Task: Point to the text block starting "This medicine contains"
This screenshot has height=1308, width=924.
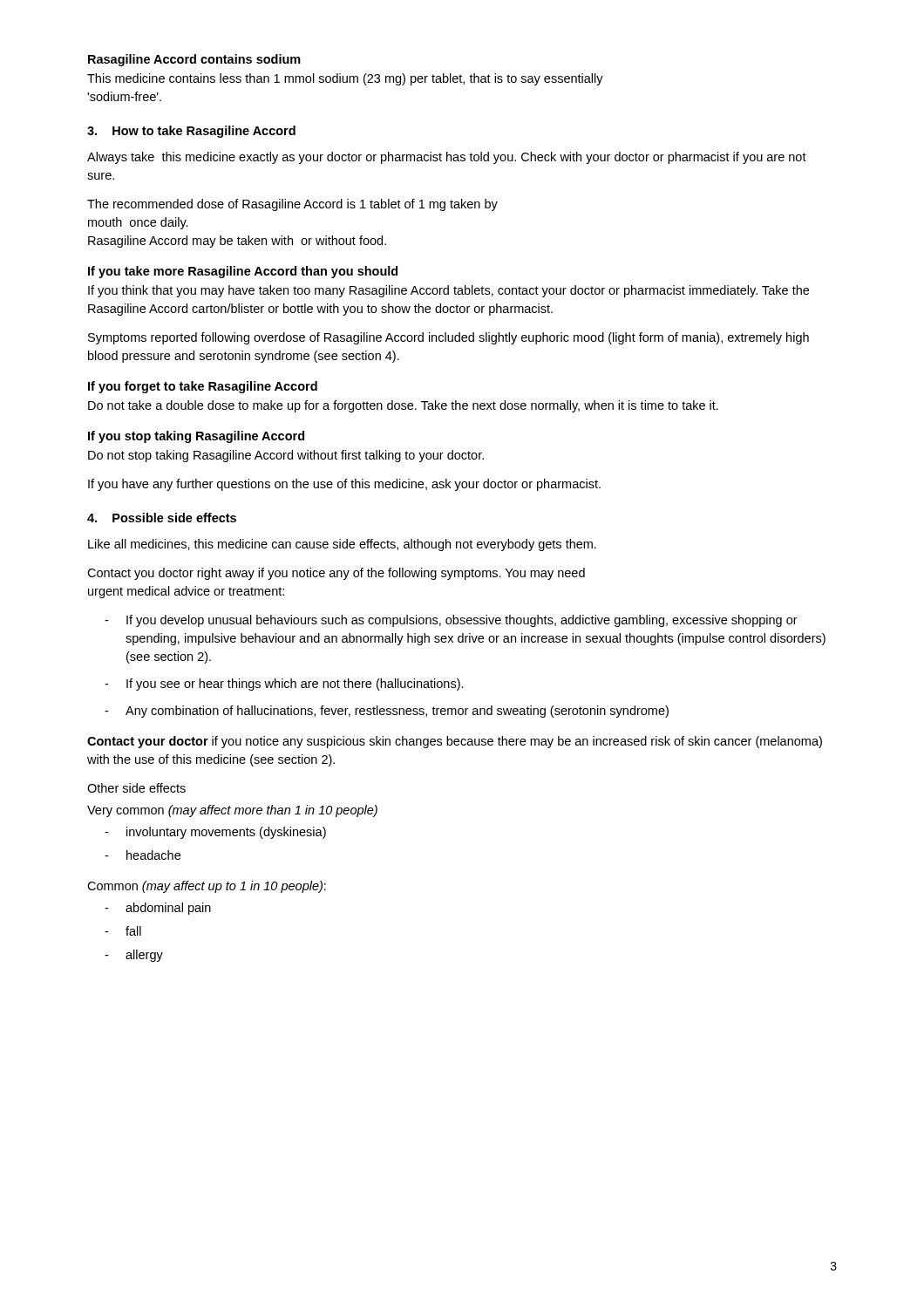Action: [462, 88]
